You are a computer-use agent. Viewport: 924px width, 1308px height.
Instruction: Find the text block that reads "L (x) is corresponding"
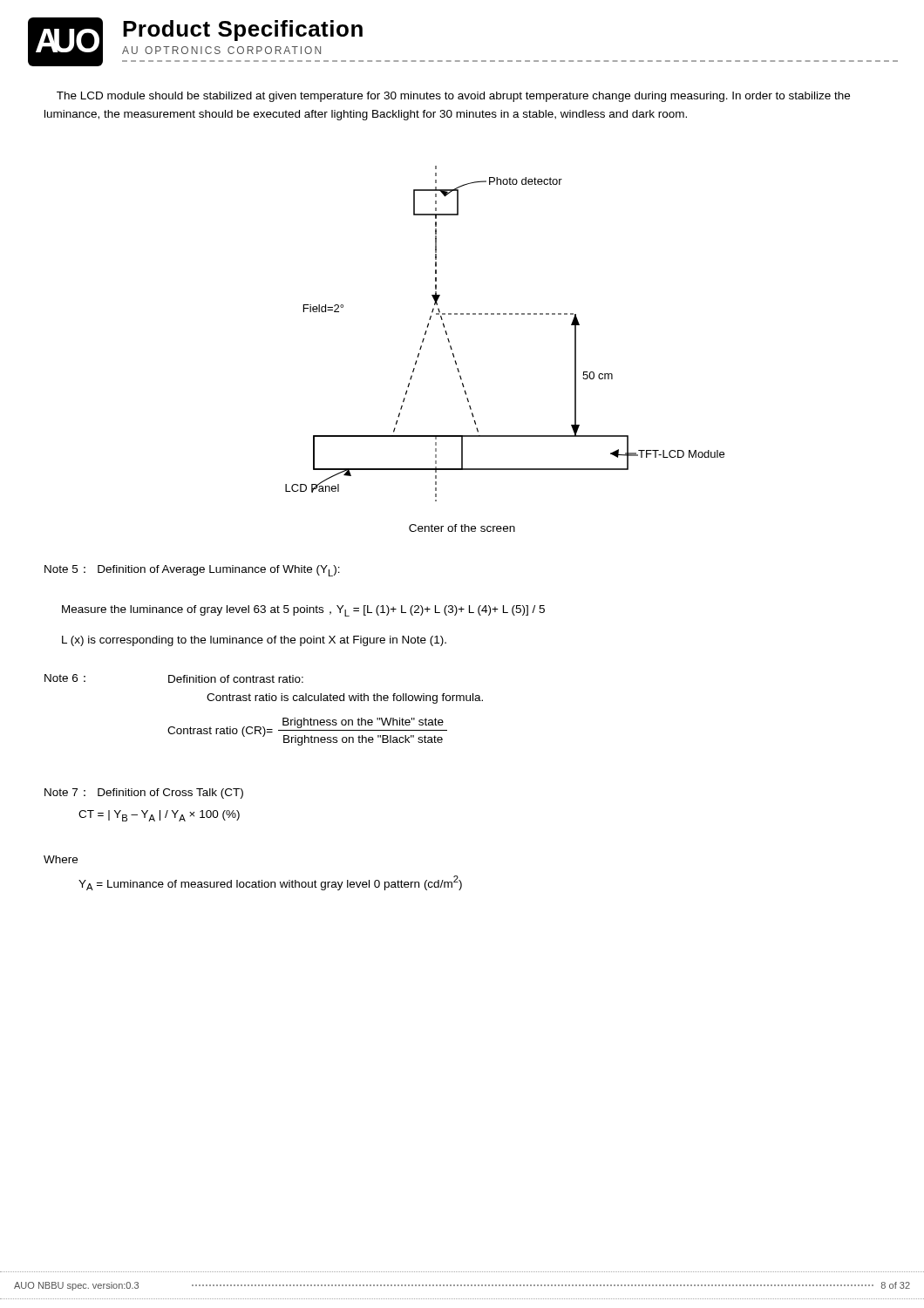tap(254, 640)
